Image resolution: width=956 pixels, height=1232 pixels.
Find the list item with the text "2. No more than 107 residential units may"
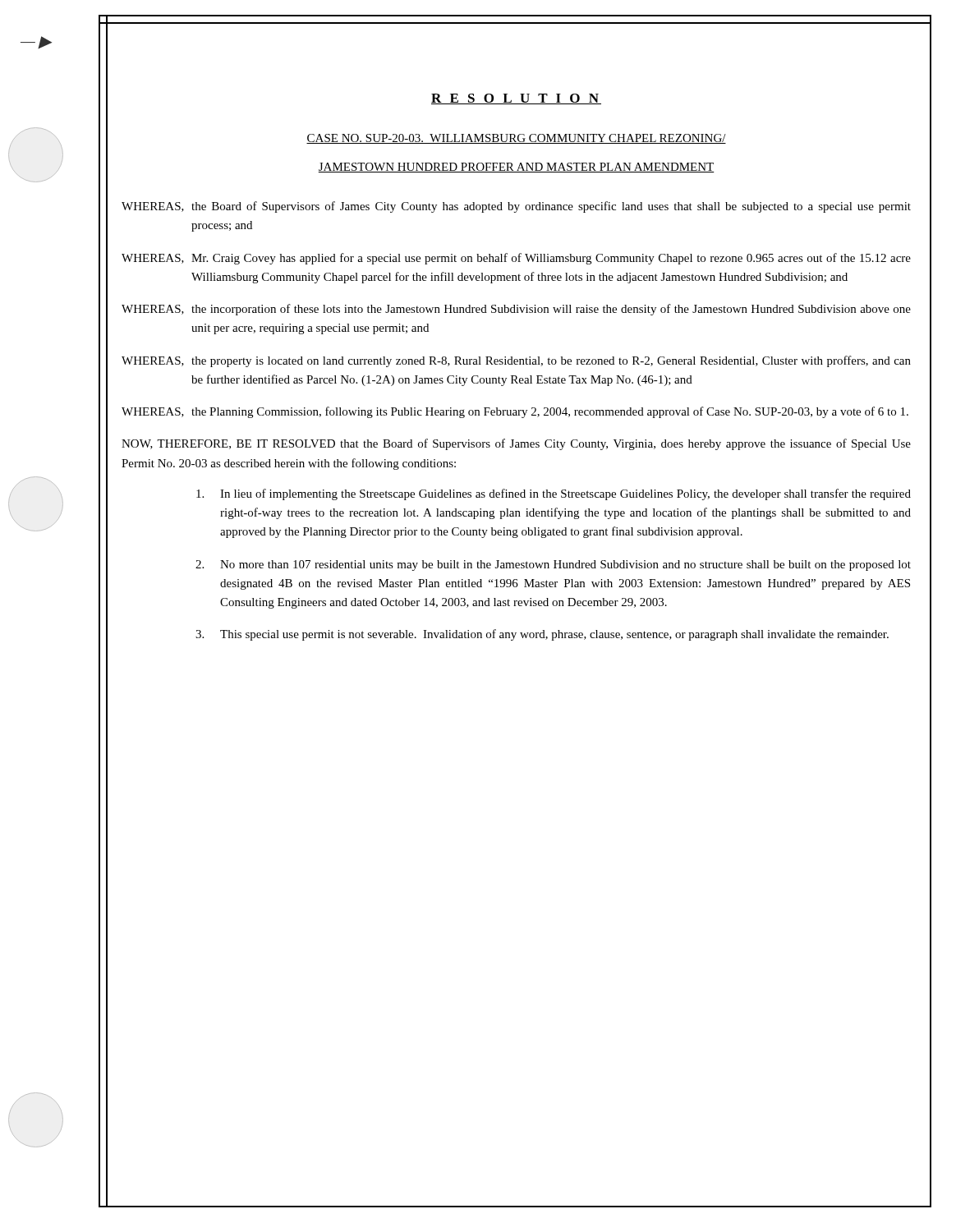tap(553, 583)
